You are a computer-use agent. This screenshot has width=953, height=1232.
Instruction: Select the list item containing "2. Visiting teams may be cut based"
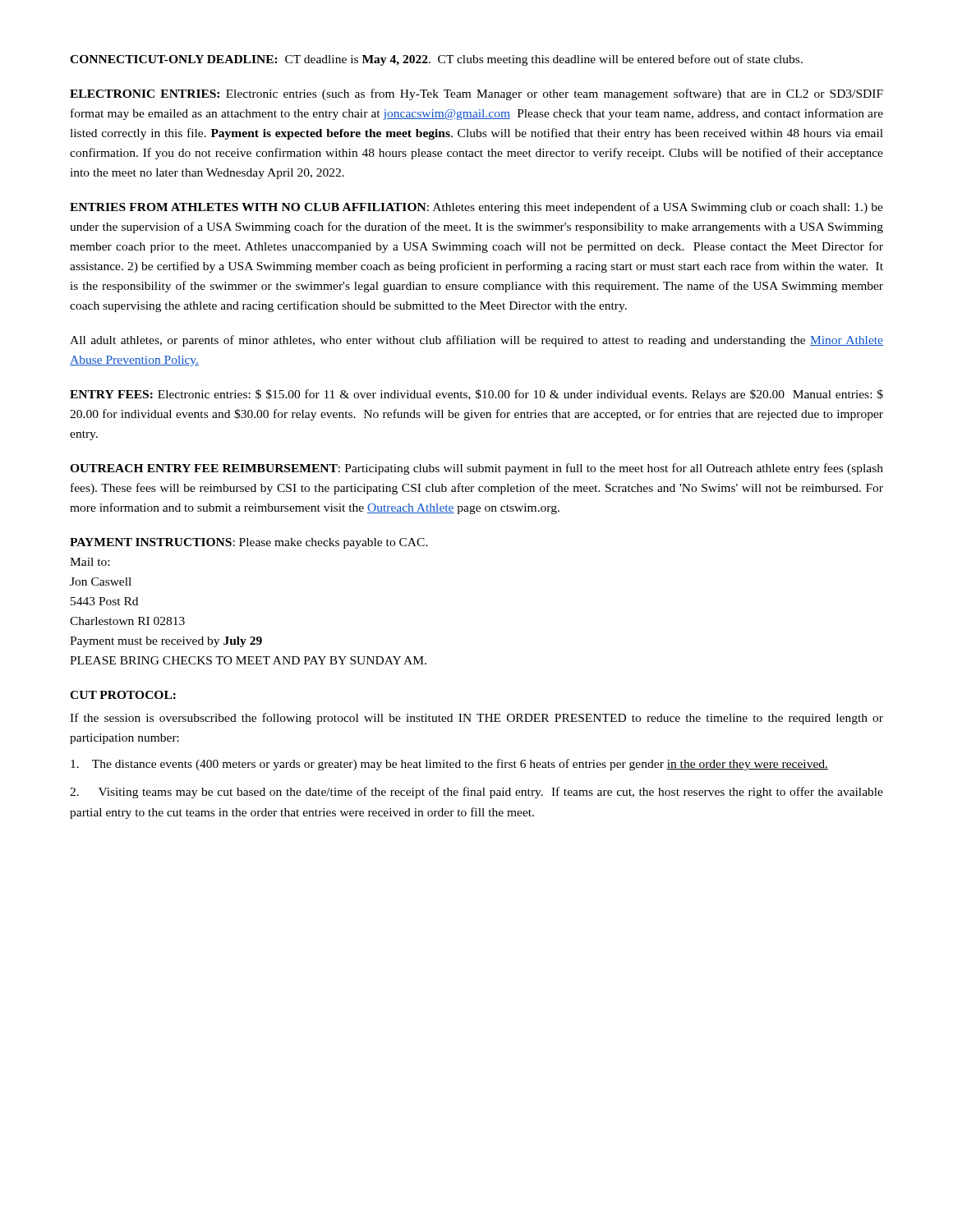(x=476, y=802)
